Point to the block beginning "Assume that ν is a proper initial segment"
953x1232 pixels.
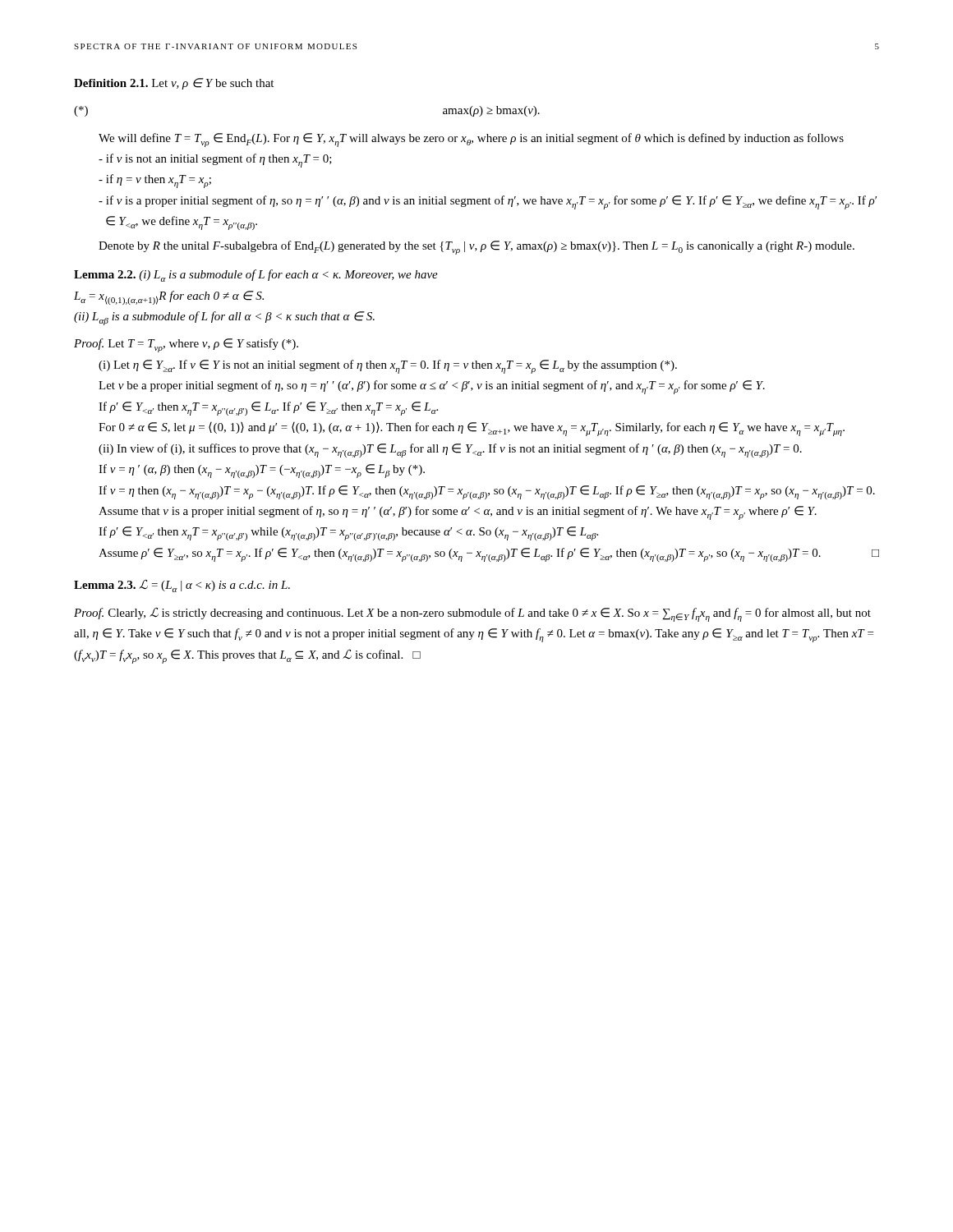pos(458,512)
